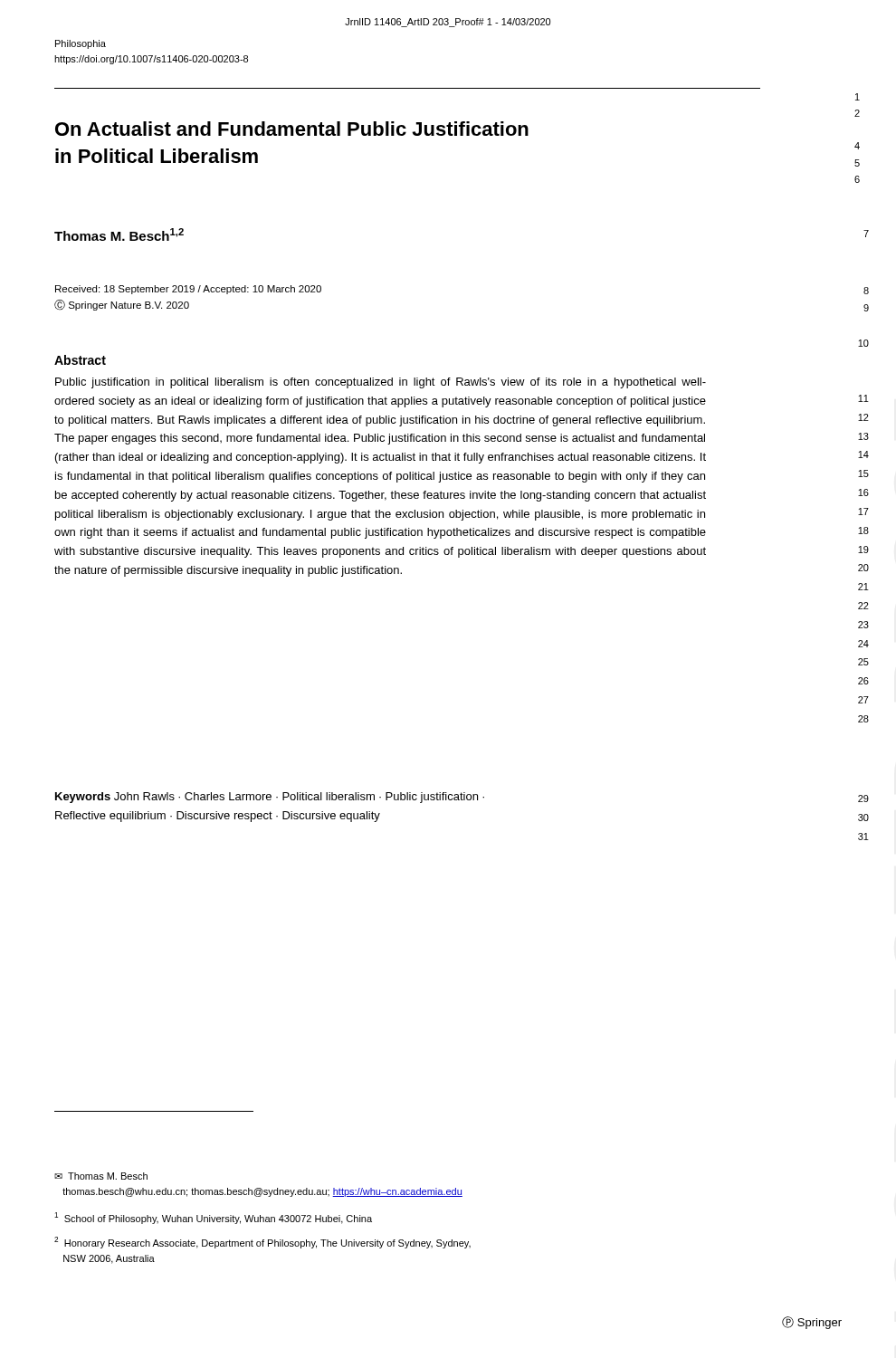Navigate to the text block starting "2 Honorary Research Associate,"
Screen dimensions: 1358x896
click(263, 1250)
